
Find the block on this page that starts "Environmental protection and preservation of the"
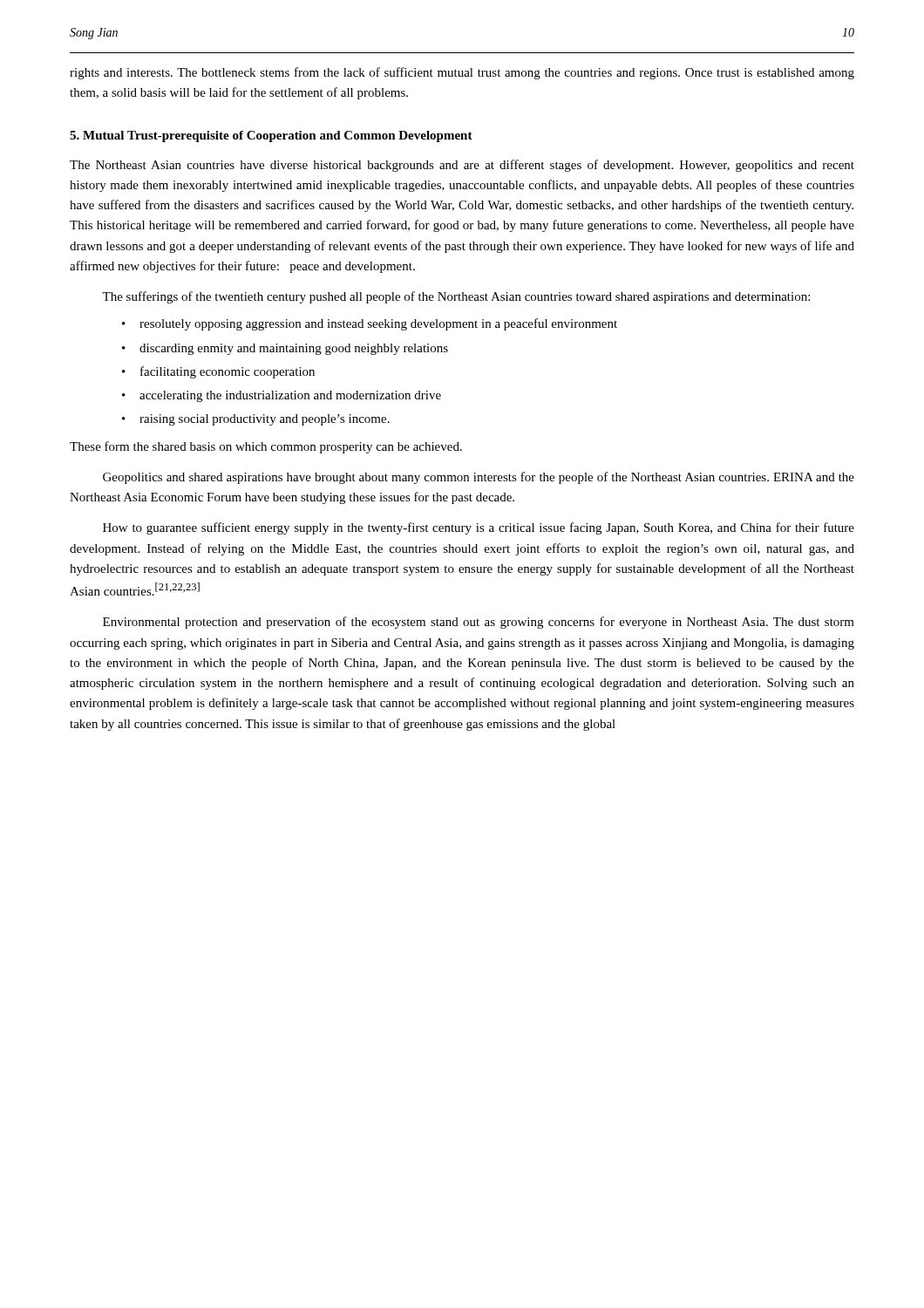(462, 673)
